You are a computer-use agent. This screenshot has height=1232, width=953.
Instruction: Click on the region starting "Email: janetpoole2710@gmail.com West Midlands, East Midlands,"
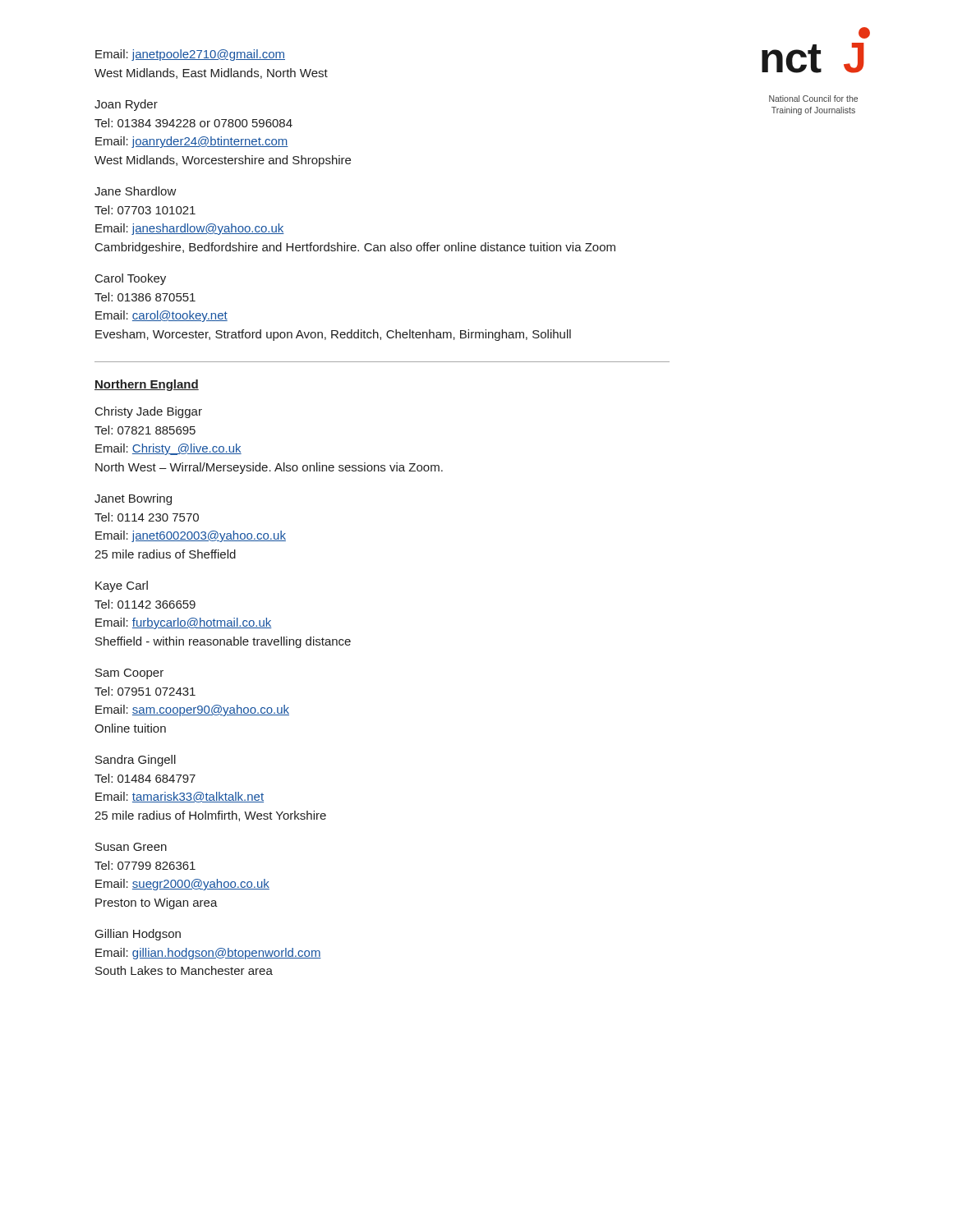pos(211,63)
